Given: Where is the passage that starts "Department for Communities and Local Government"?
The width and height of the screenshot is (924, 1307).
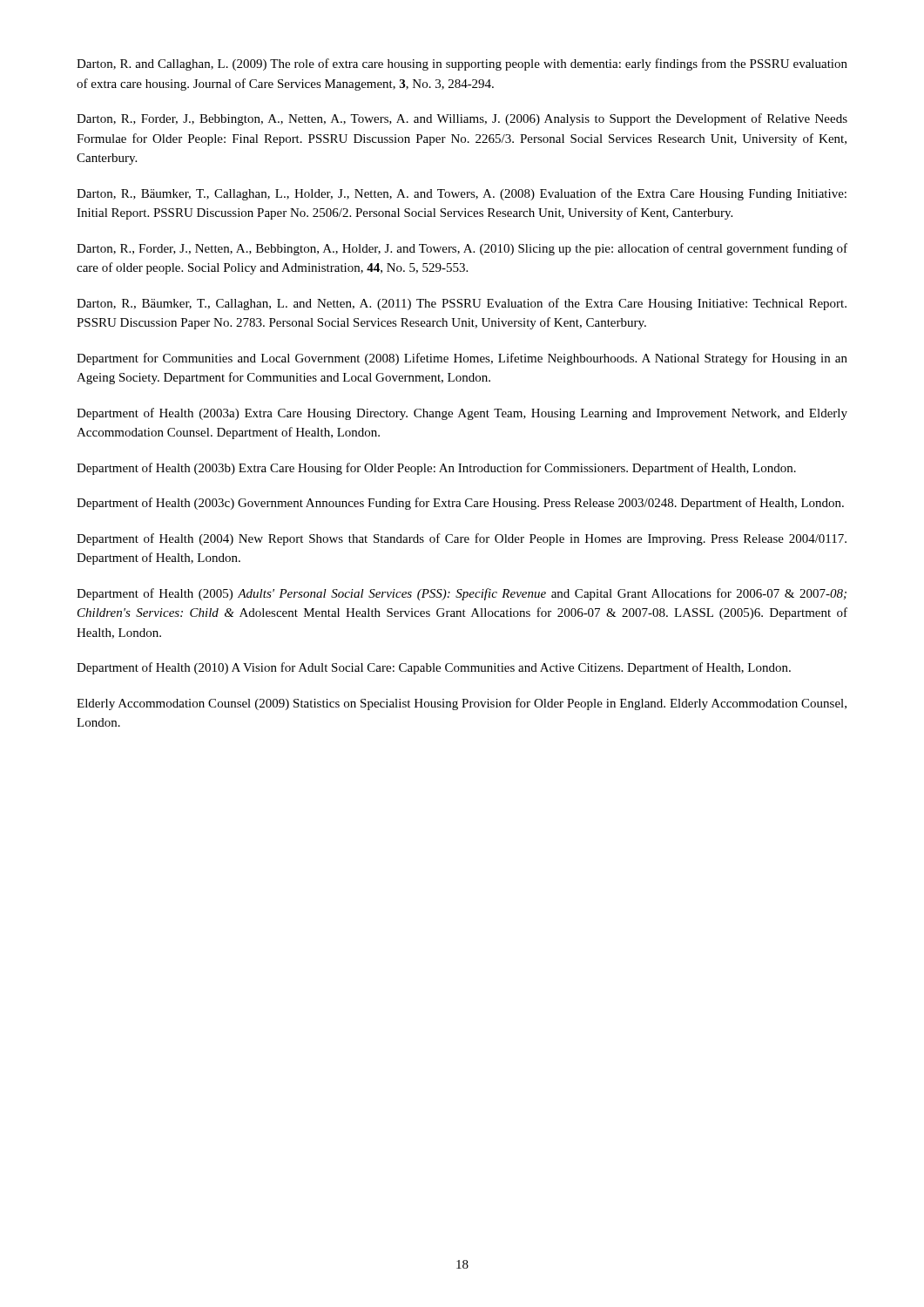Looking at the screenshot, I should click(462, 367).
